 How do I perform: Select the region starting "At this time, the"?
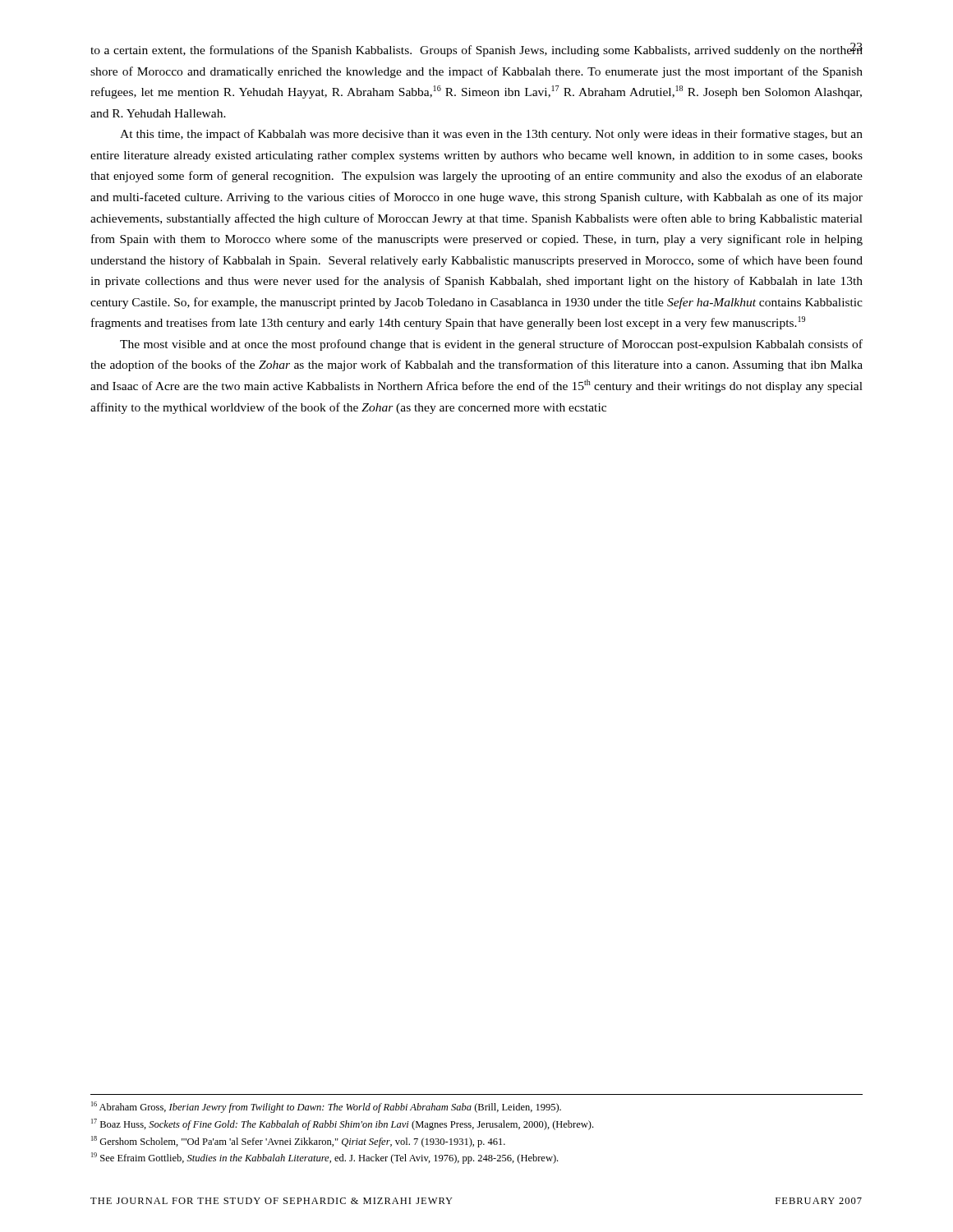coord(476,228)
